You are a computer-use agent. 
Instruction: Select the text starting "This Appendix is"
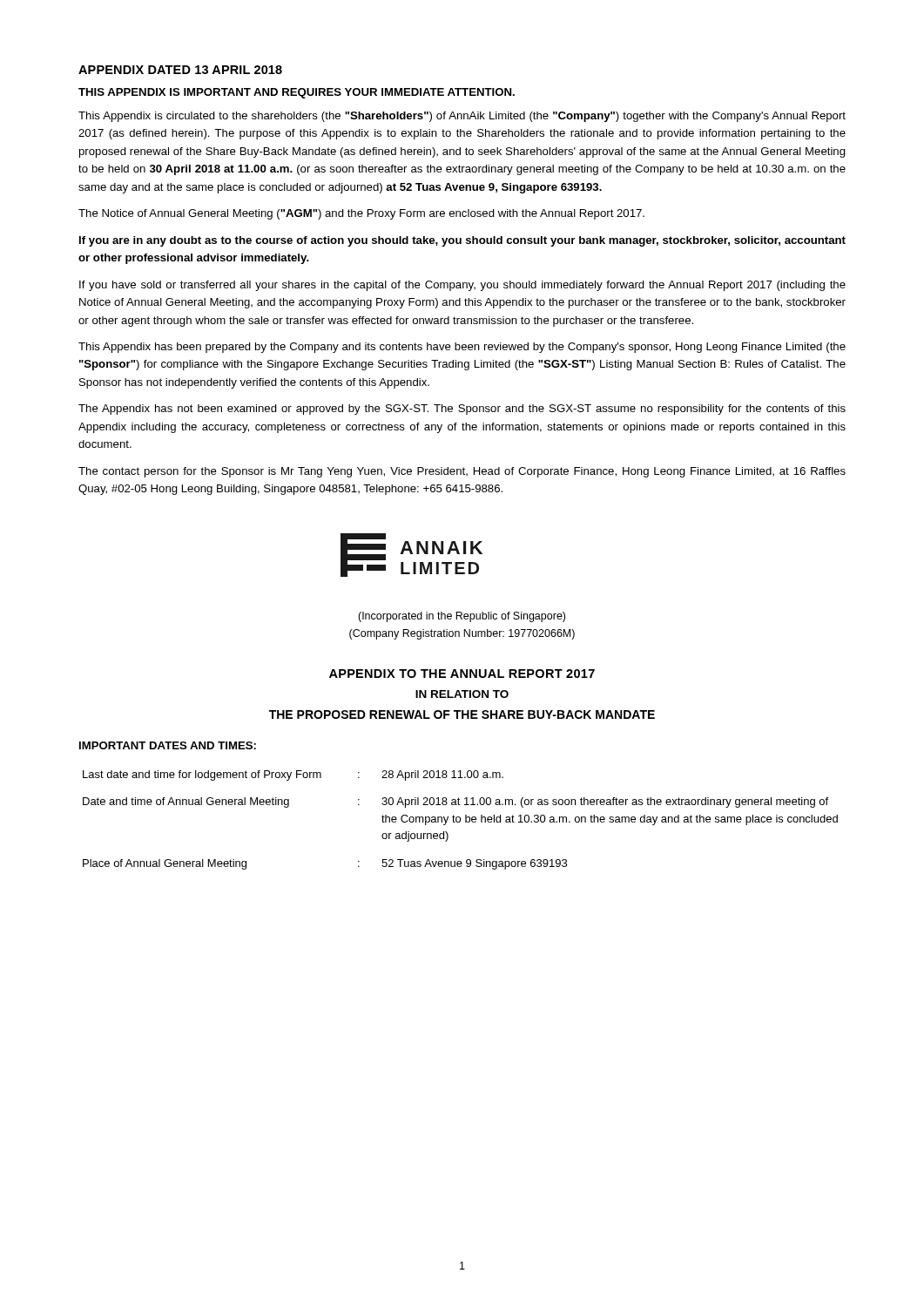click(x=462, y=151)
